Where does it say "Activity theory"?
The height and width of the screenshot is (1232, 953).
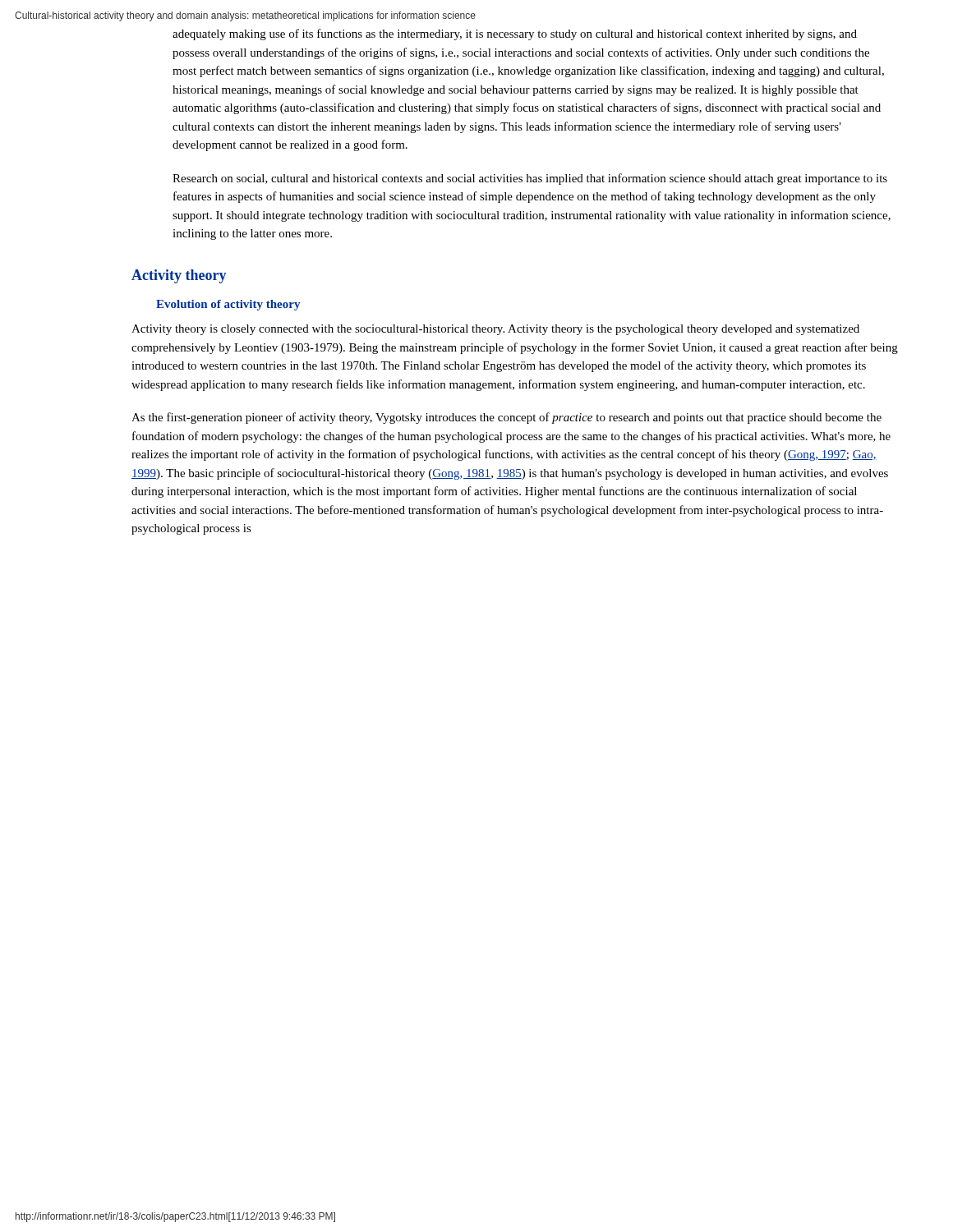179,275
